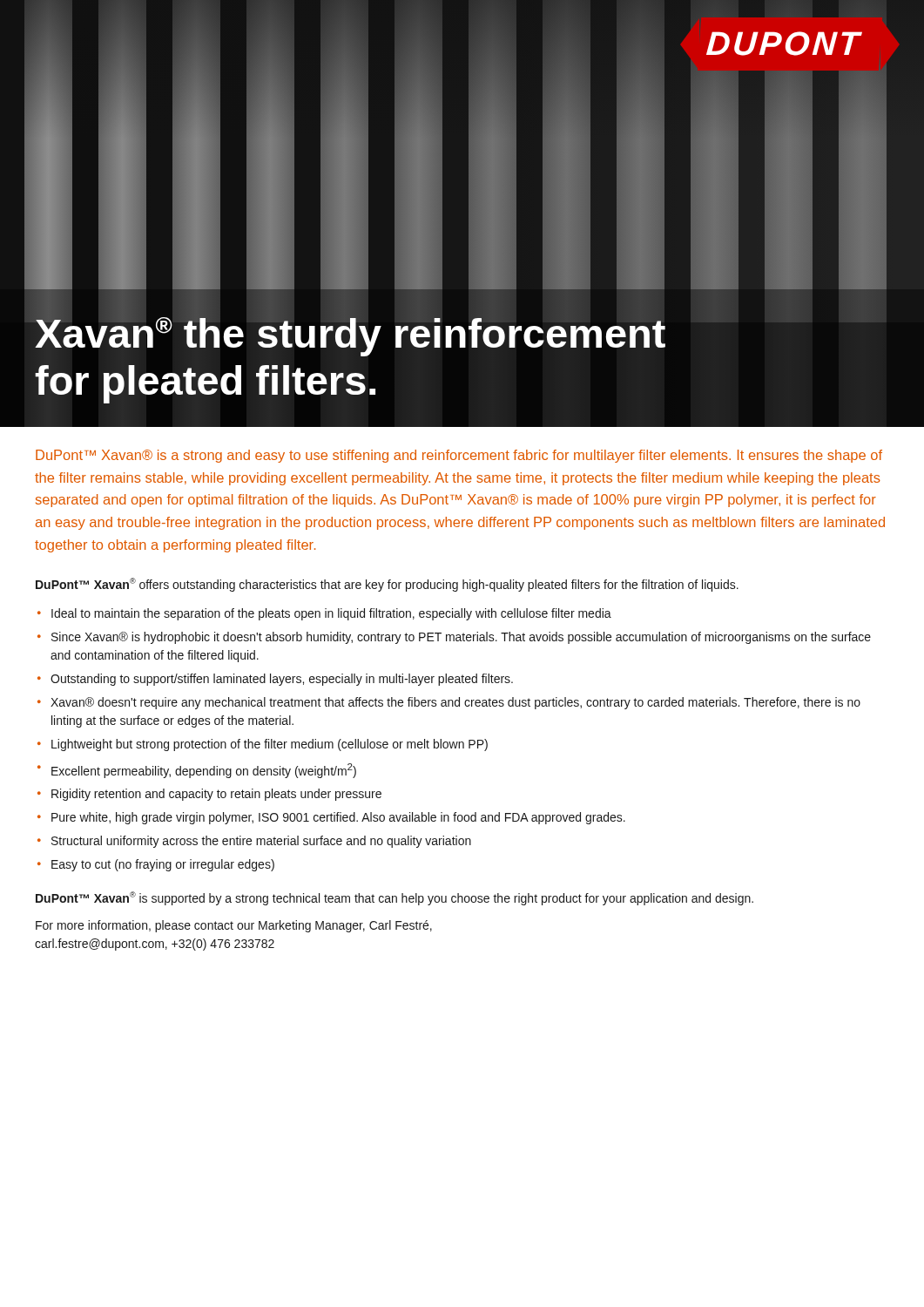
Task: Where is the passage that starts "DuPont™ Xavan® is supported by a"?
Action: pos(395,898)
